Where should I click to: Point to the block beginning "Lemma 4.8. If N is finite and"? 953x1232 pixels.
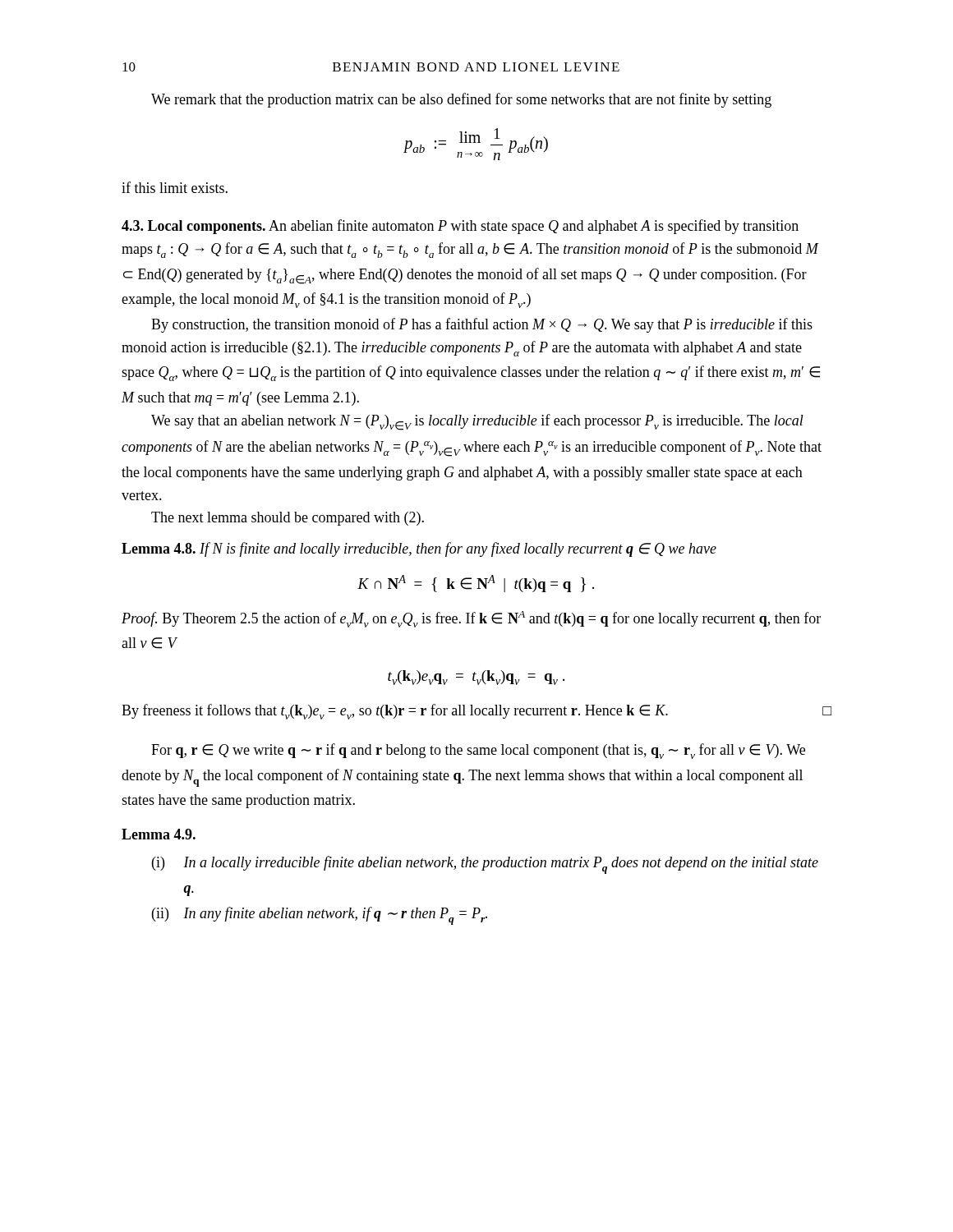point(476,550)
